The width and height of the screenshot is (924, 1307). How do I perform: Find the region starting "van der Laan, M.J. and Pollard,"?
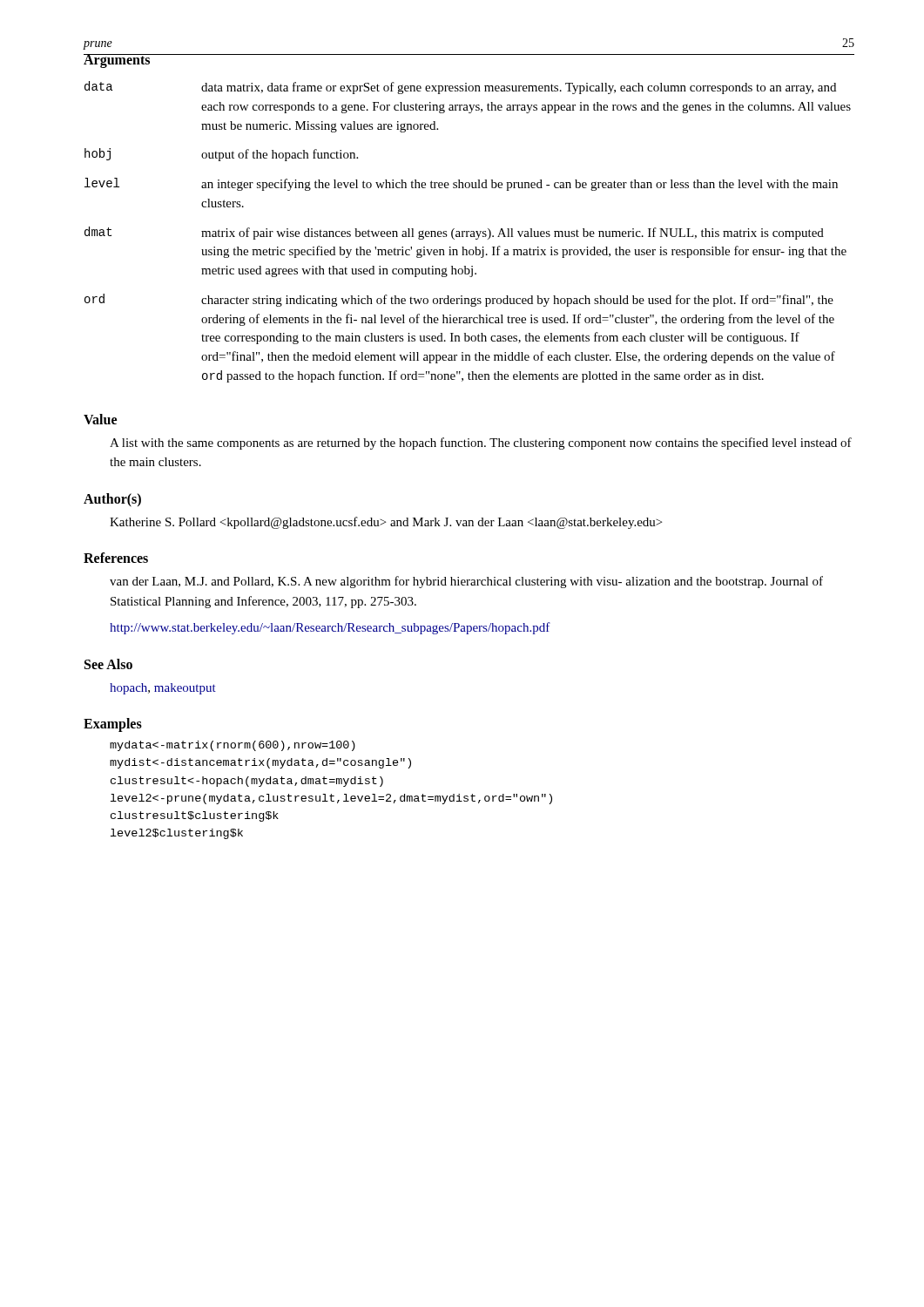coord(466,591)
